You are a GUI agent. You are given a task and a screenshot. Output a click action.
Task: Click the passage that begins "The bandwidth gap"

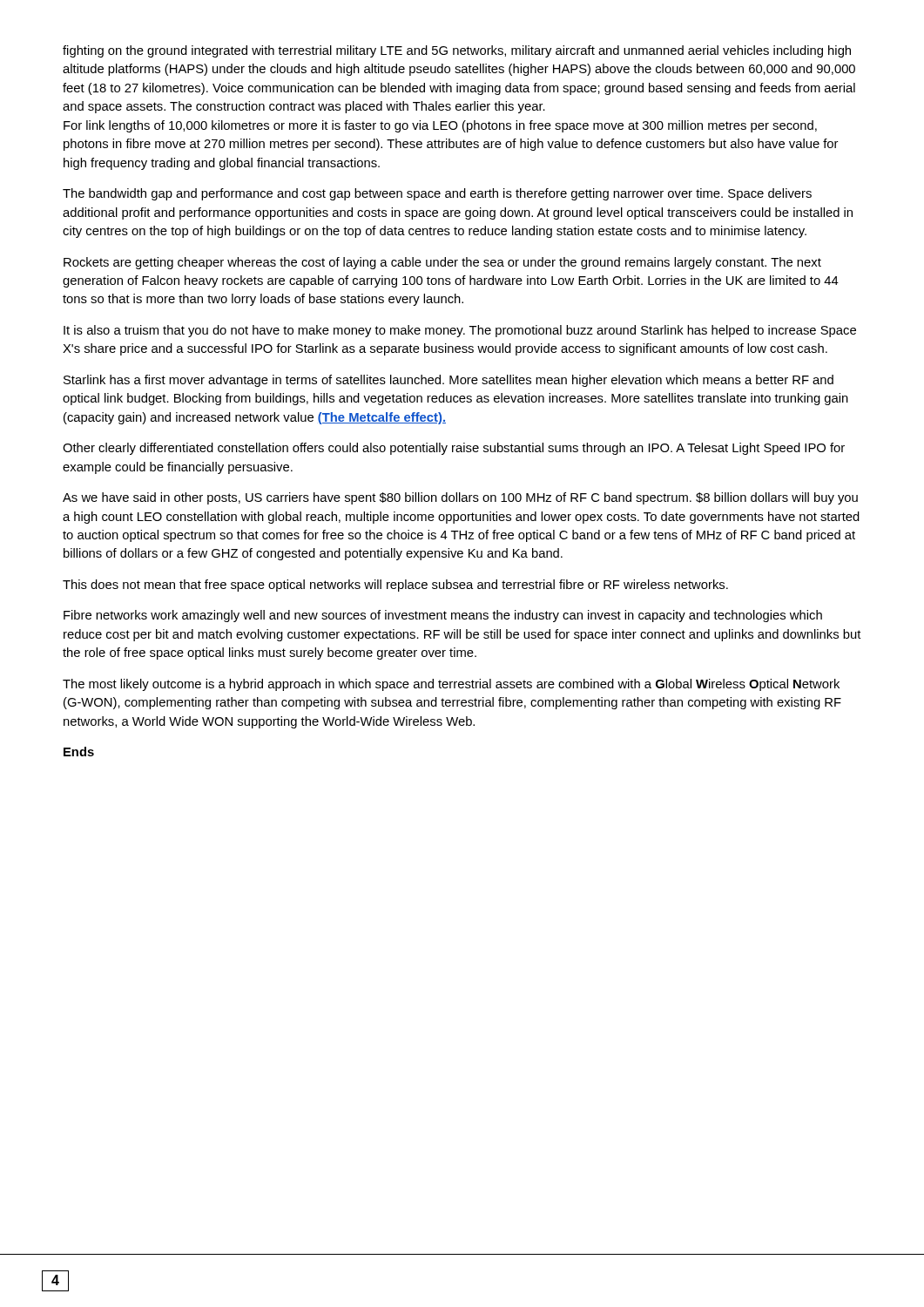click(x=462, y=213)
